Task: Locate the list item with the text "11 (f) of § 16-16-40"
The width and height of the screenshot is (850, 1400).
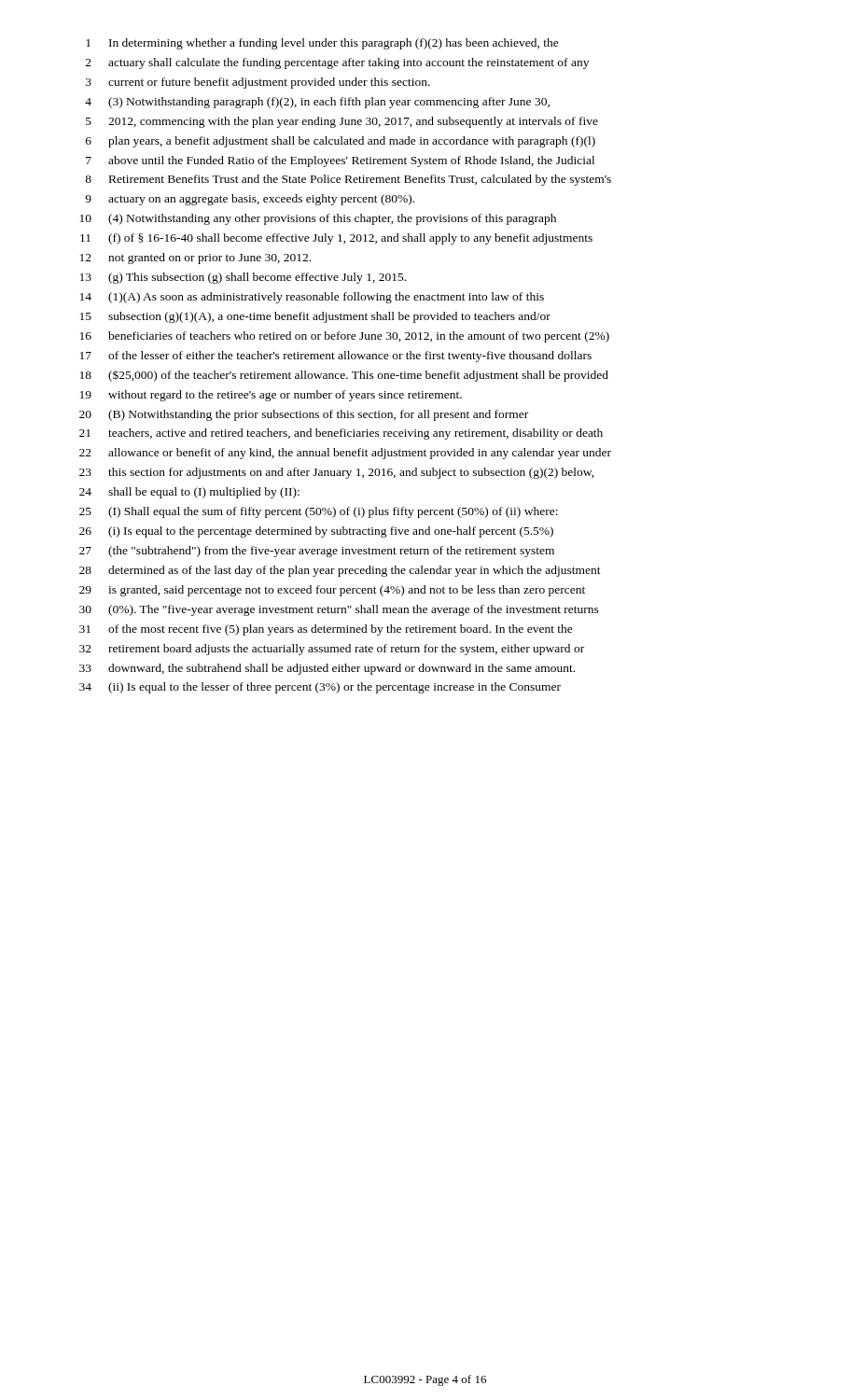Action: click(x=425, y=239)
